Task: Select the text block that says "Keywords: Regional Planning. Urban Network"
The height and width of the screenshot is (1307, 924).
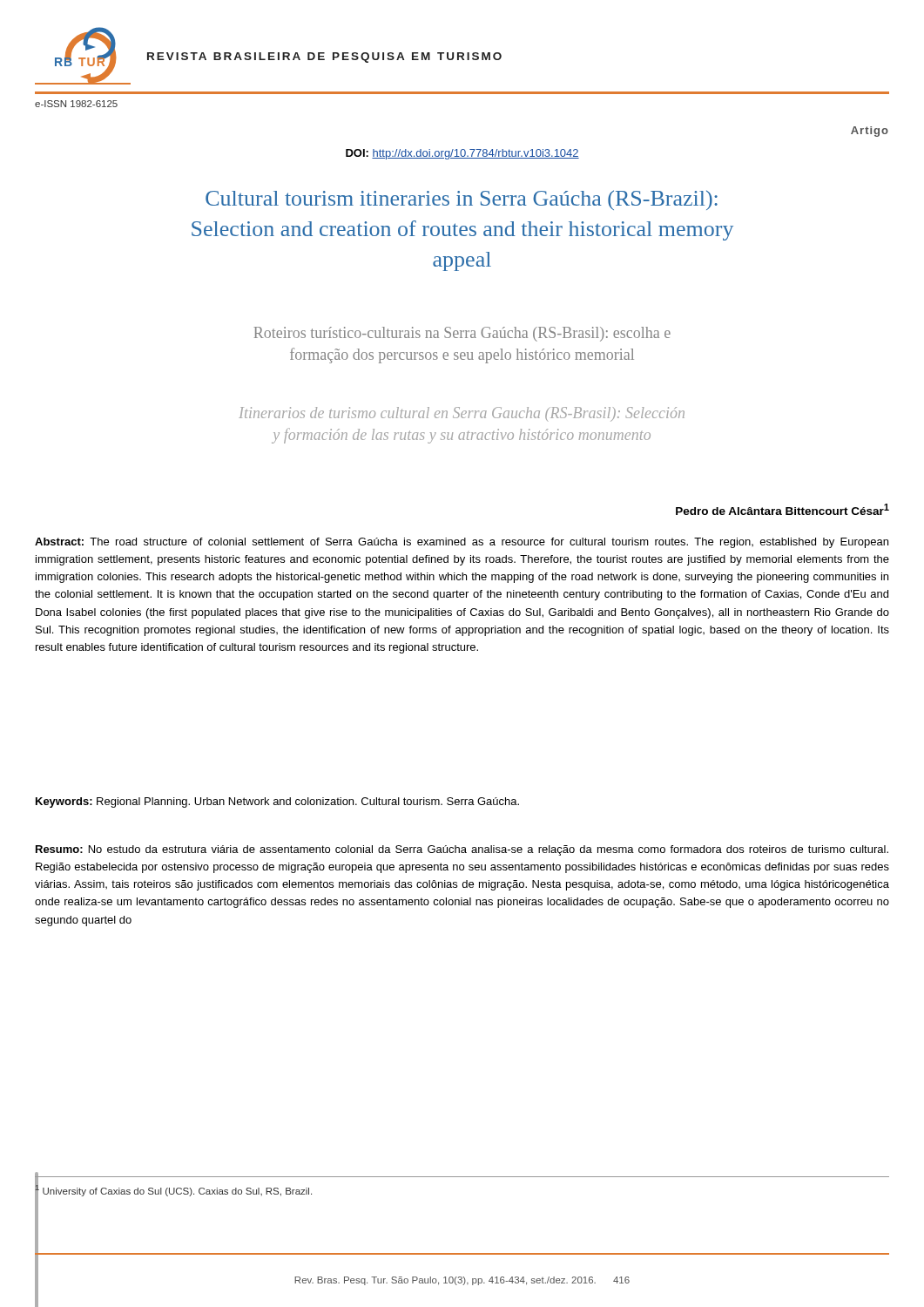Action: pyautogui.click(x=277, y=801)
